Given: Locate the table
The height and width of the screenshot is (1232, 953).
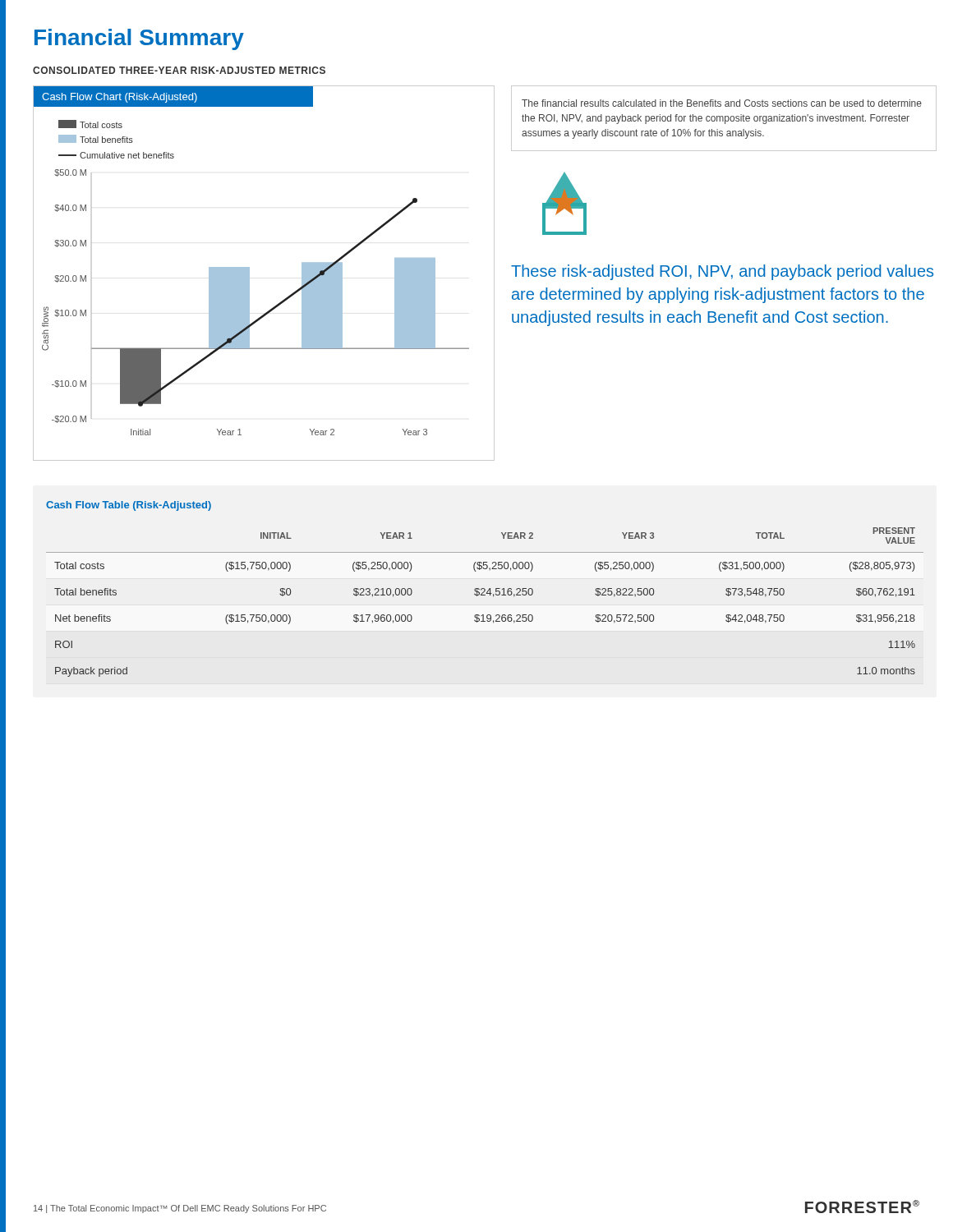Looking at the screenshot, I should (x=485, y=591).
